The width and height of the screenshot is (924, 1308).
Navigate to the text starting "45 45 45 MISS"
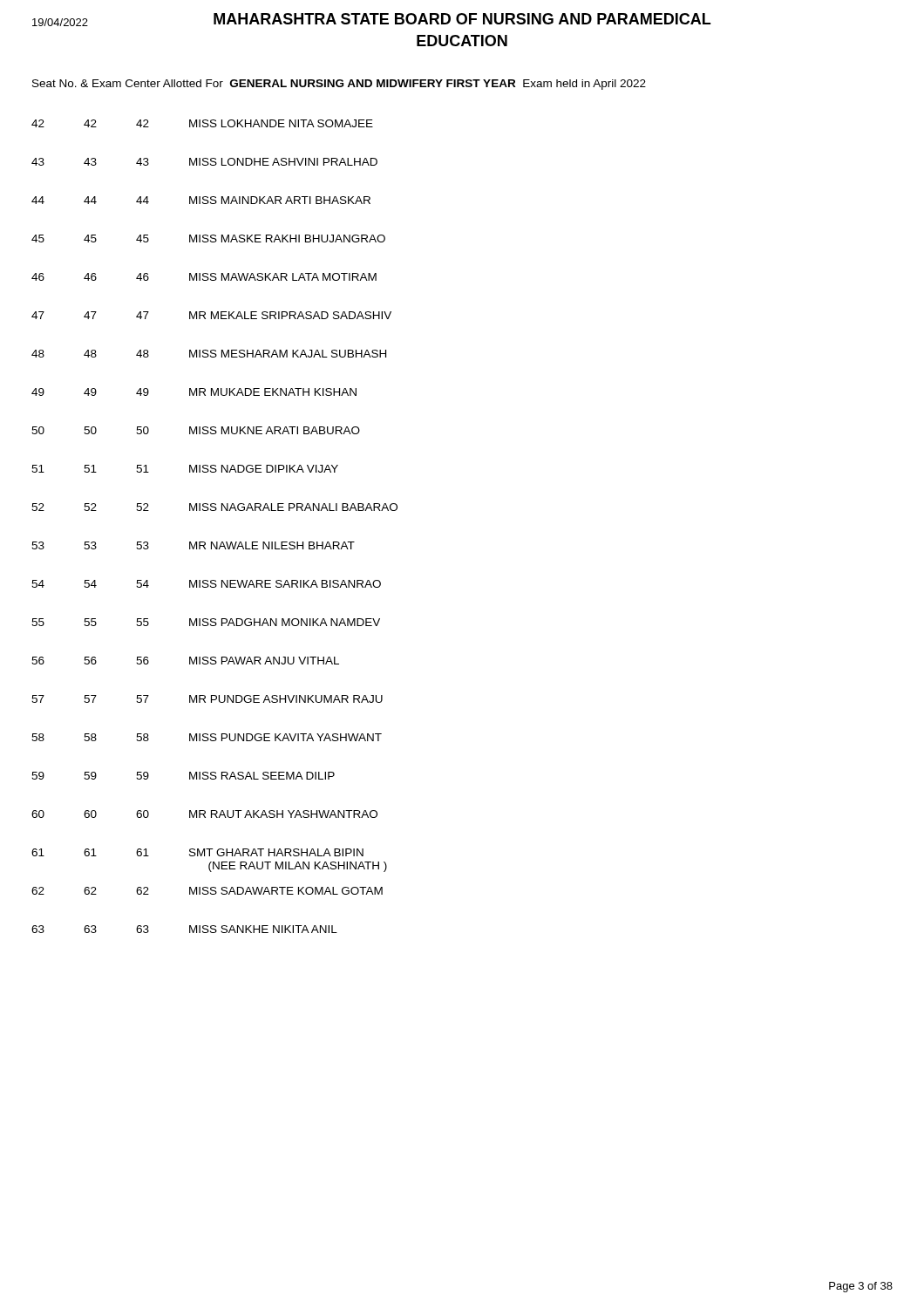[x=208, y=238]
